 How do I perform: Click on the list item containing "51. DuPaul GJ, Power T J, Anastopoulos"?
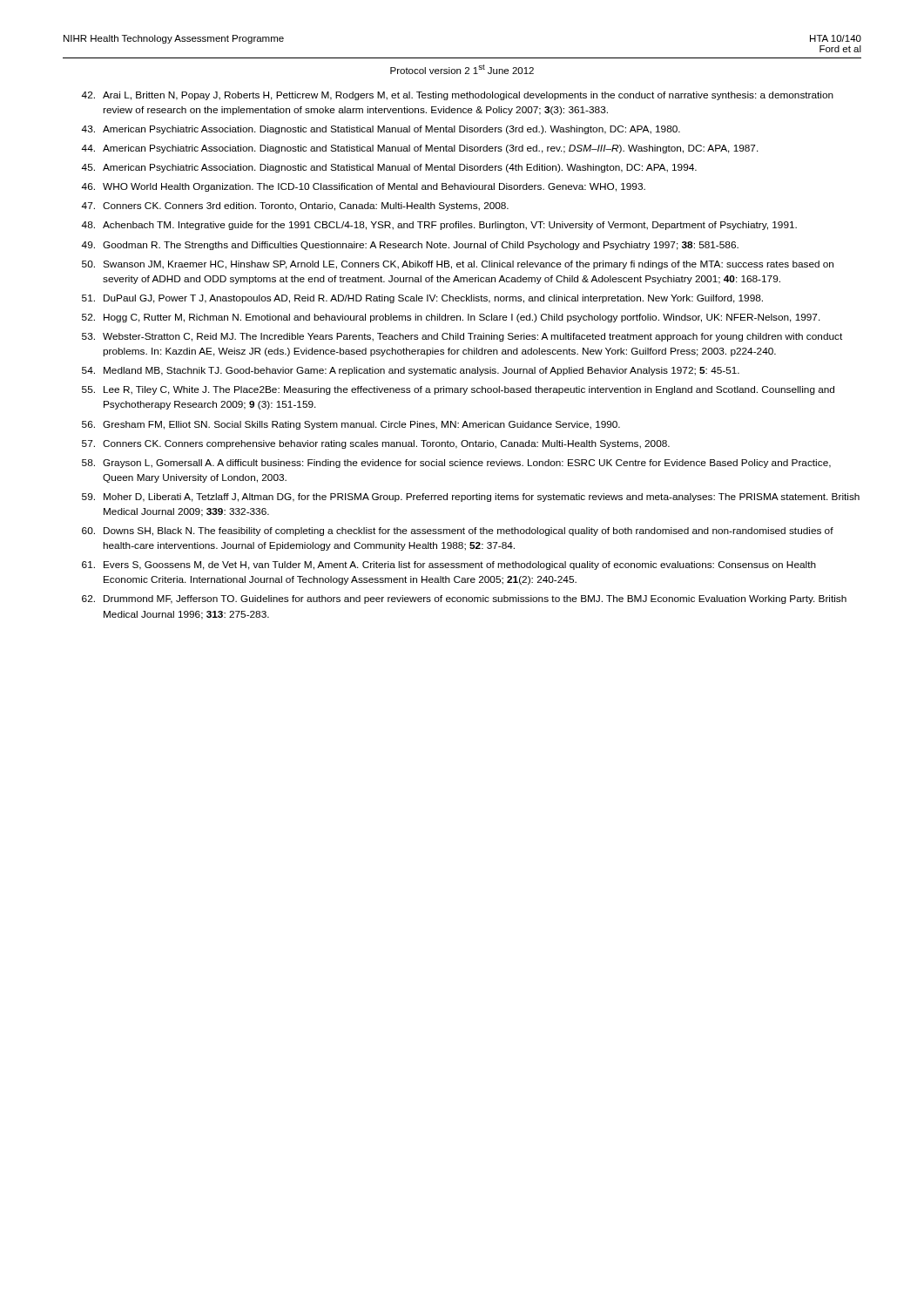[462, 298]
